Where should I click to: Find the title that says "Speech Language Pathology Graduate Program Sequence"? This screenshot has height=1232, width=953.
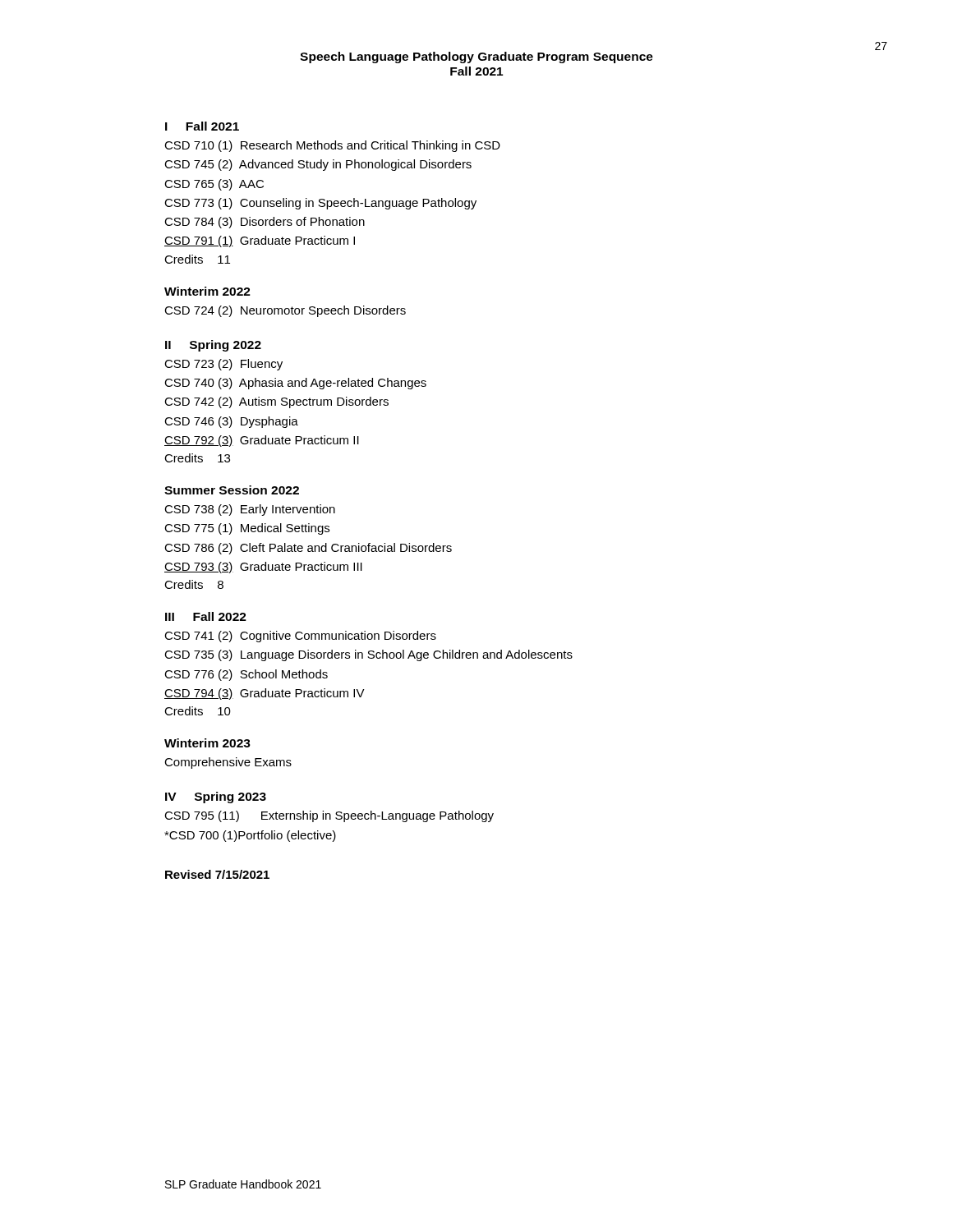point(476,64)
